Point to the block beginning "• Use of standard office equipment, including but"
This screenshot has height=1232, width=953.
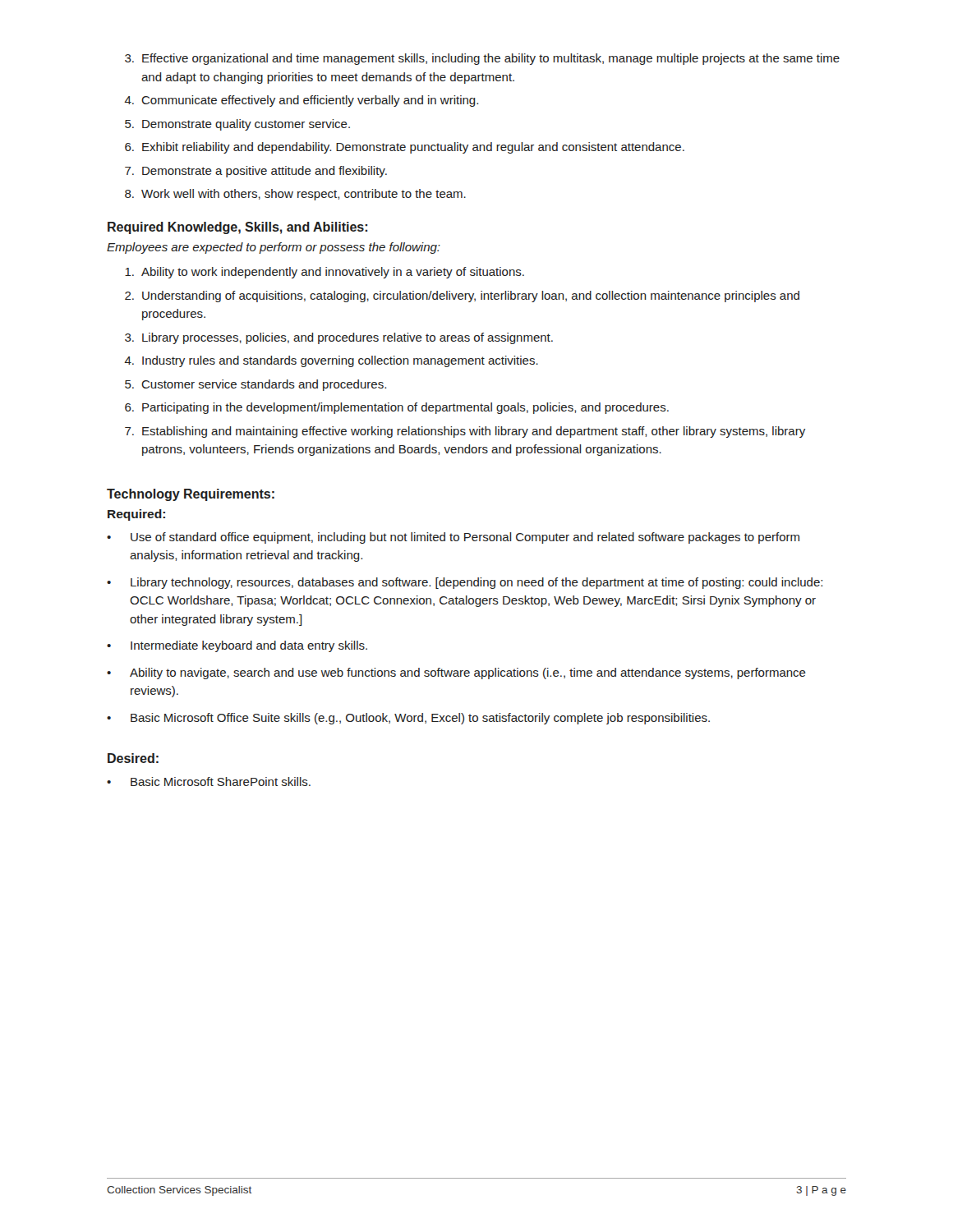click(x=476, y=546)
